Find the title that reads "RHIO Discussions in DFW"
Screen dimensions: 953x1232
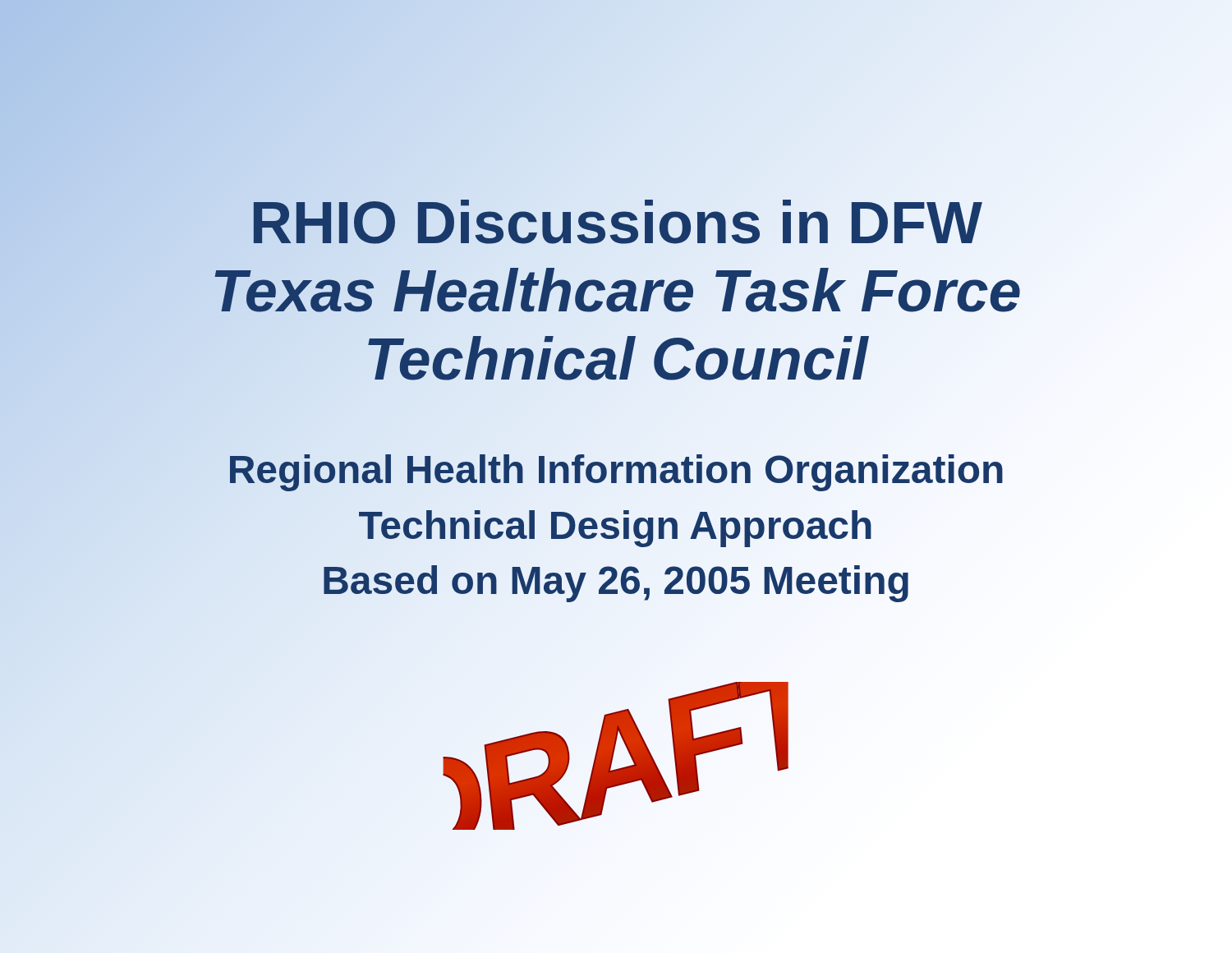[x=616, y=291]
